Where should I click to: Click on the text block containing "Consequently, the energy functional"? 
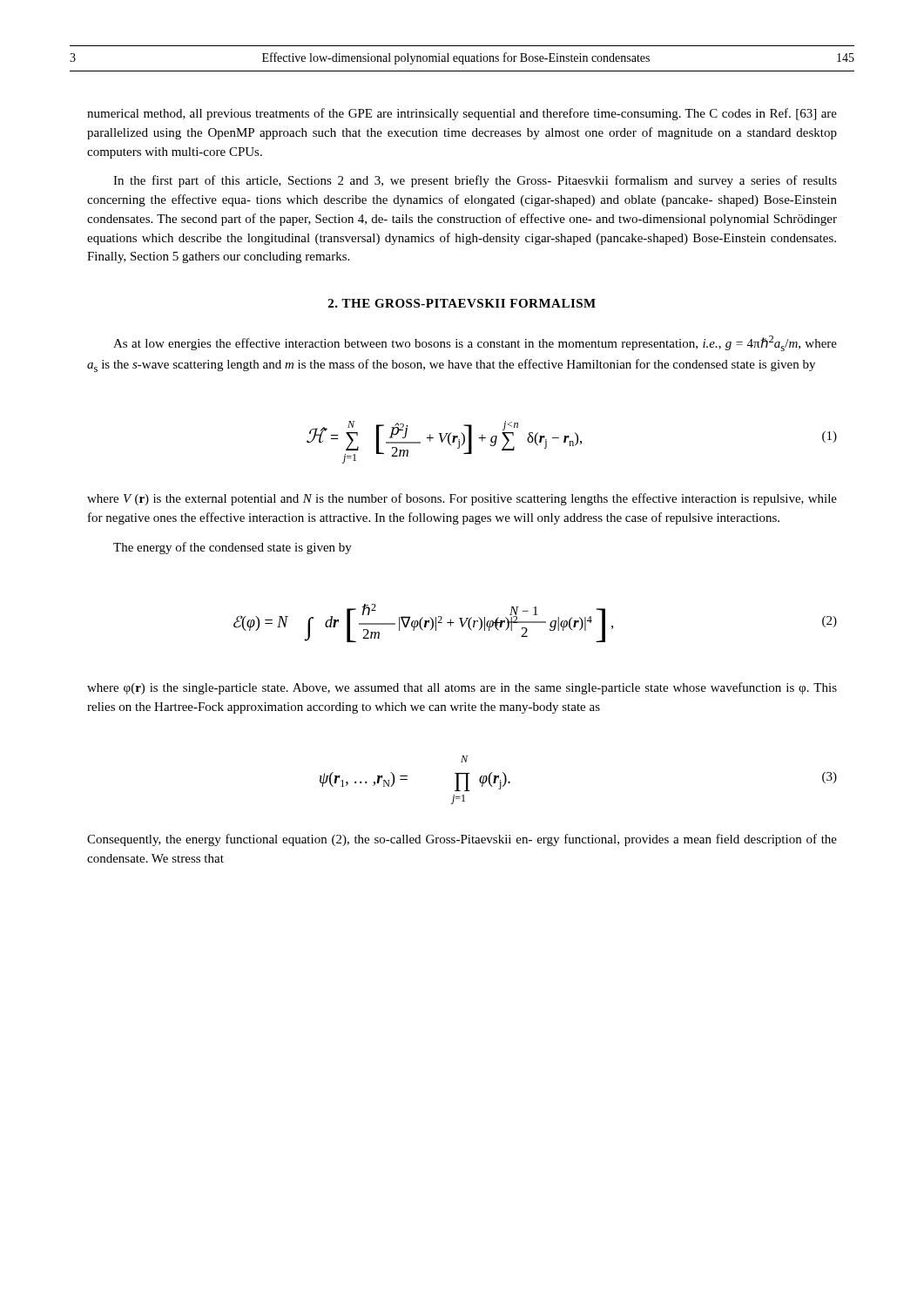point(462,849)
